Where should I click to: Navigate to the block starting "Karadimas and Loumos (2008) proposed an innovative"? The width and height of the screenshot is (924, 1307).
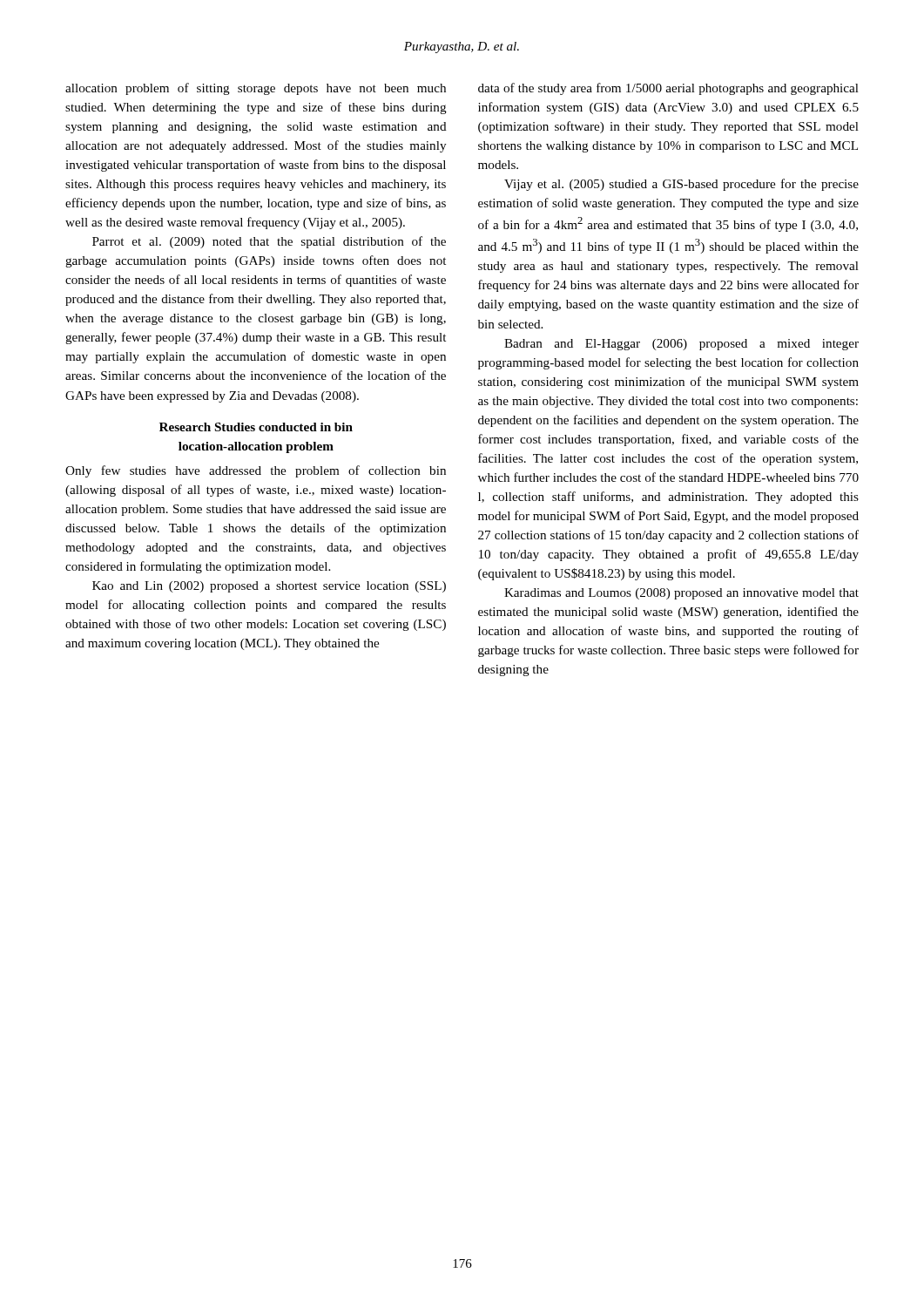click(668, 631)
